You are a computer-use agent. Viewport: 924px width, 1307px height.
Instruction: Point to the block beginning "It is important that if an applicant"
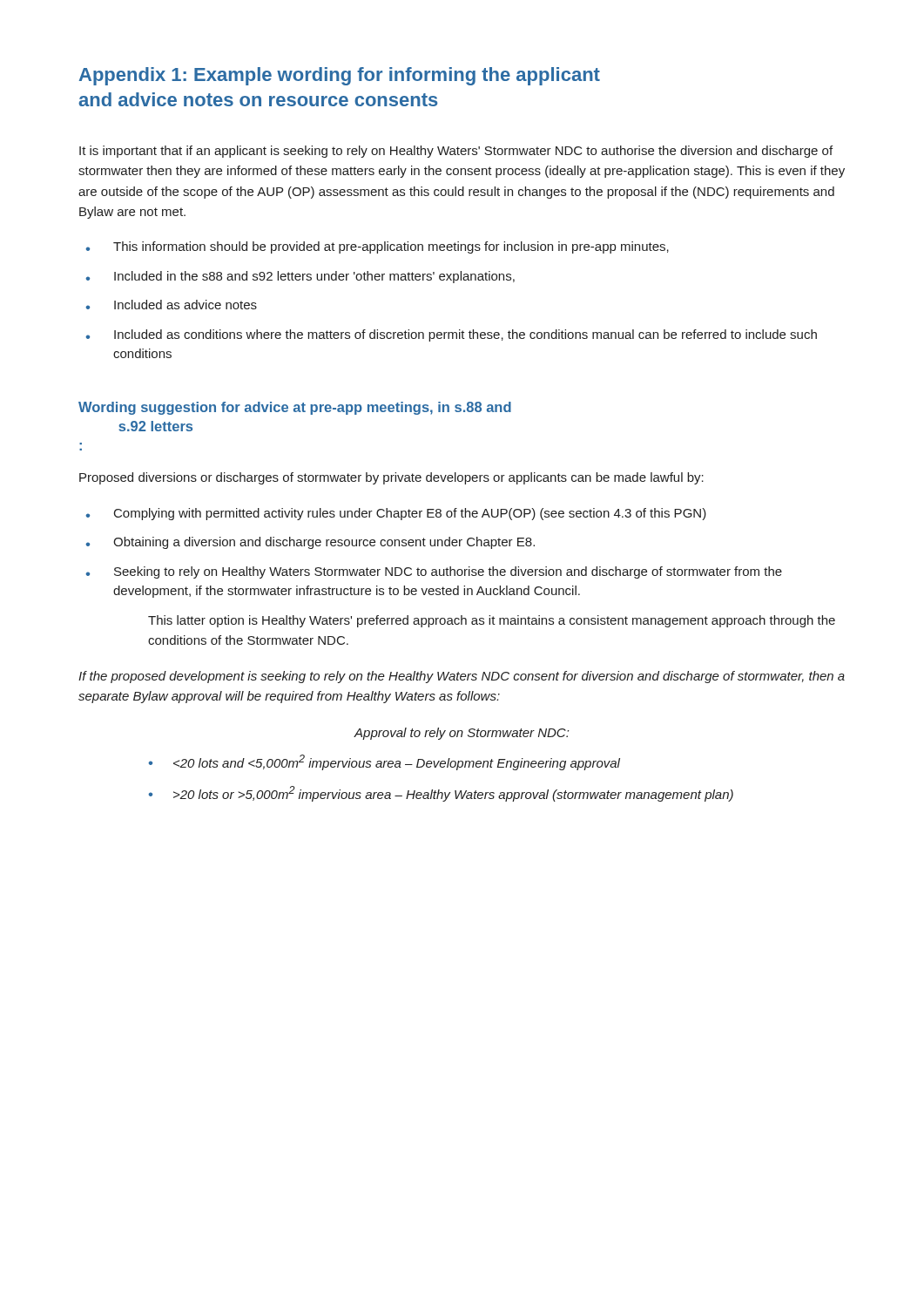point(462,181)
